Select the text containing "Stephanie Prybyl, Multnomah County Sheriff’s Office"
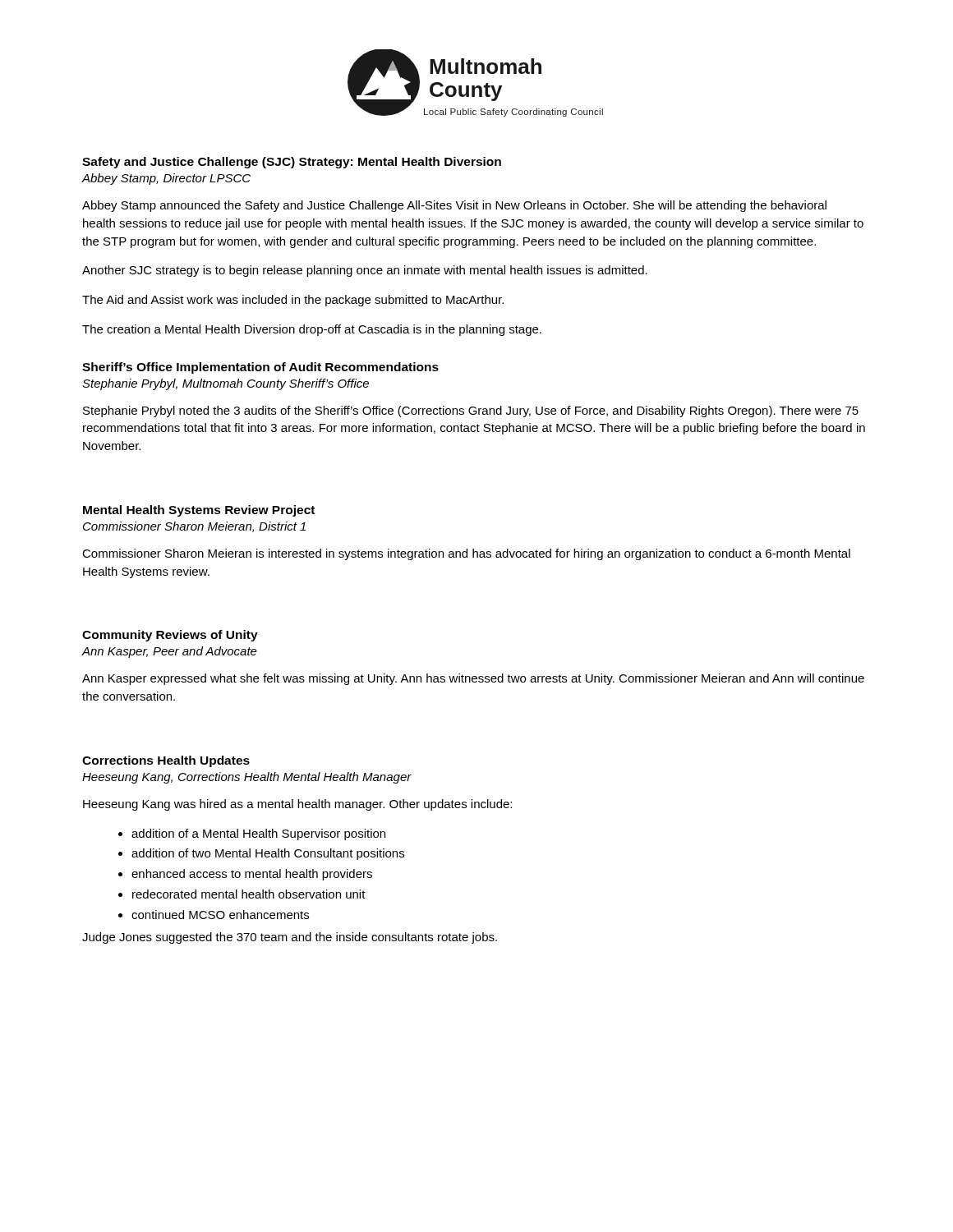The width and height of the screenshot is (953, 1232). 226,383
